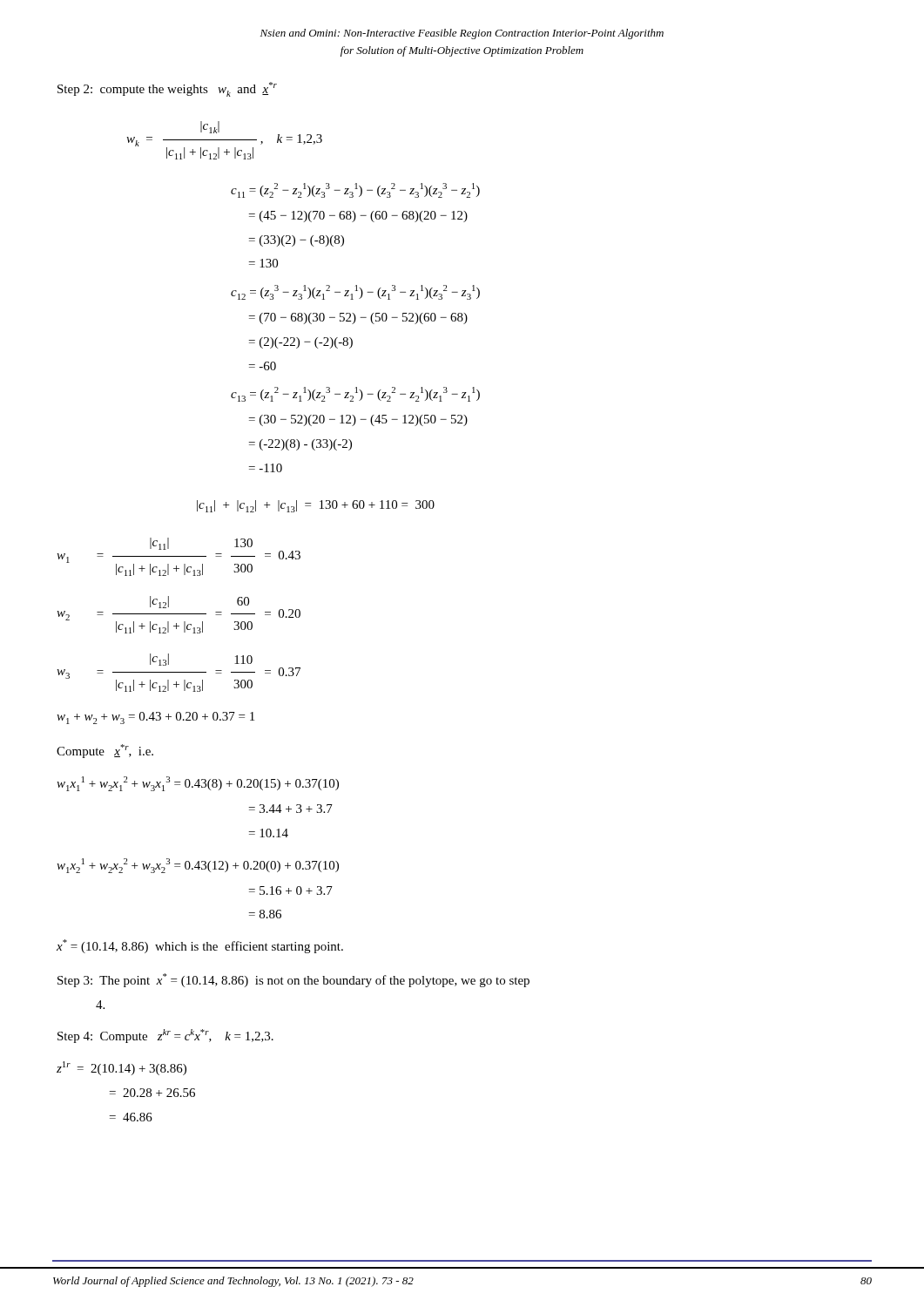Point to the formula beginning "w2 = |c12| |c11| +"

click(179, 614)
